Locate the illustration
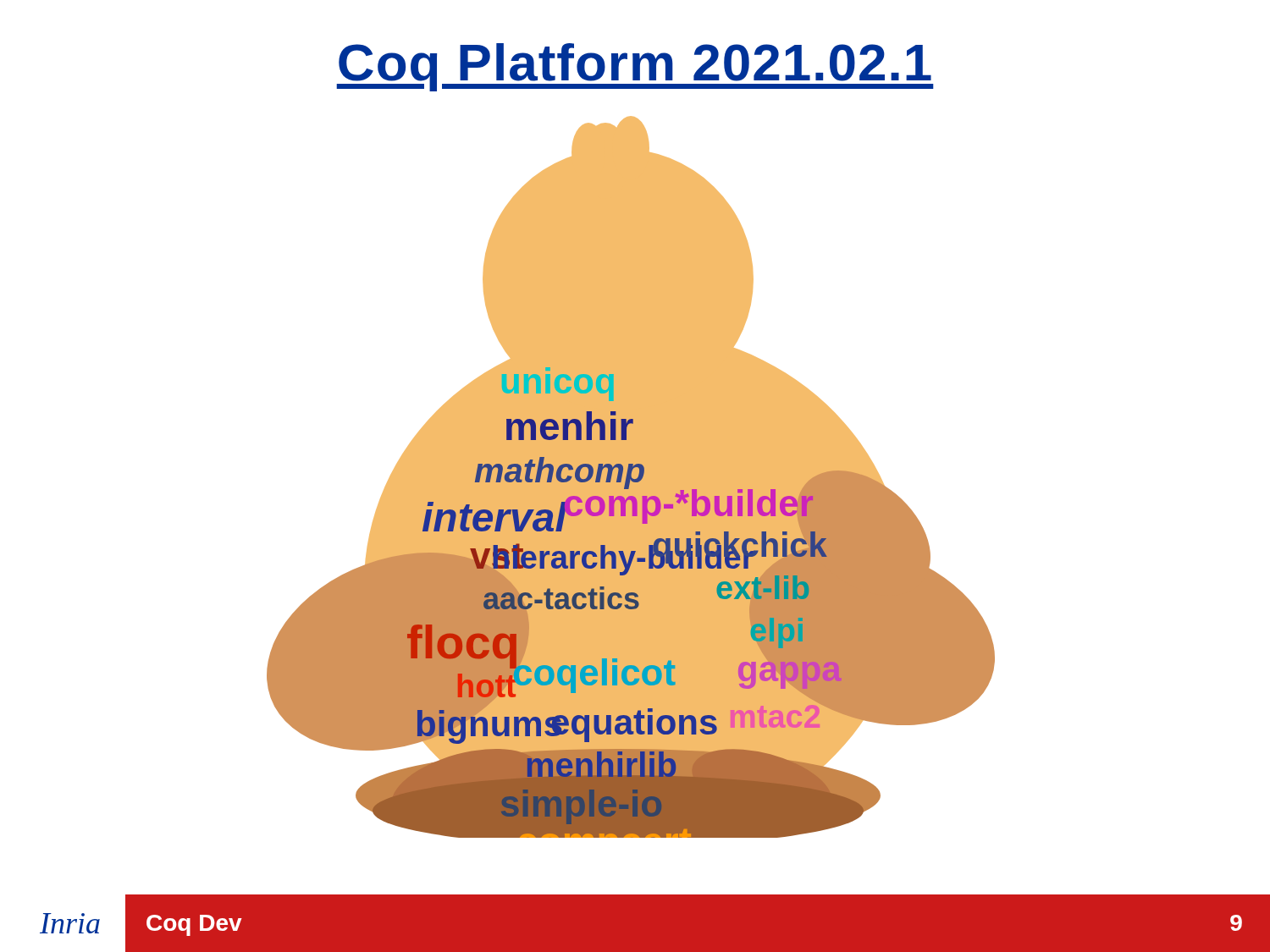The height and width of the screenshot is (952, 1270). [x=635, y=465]
